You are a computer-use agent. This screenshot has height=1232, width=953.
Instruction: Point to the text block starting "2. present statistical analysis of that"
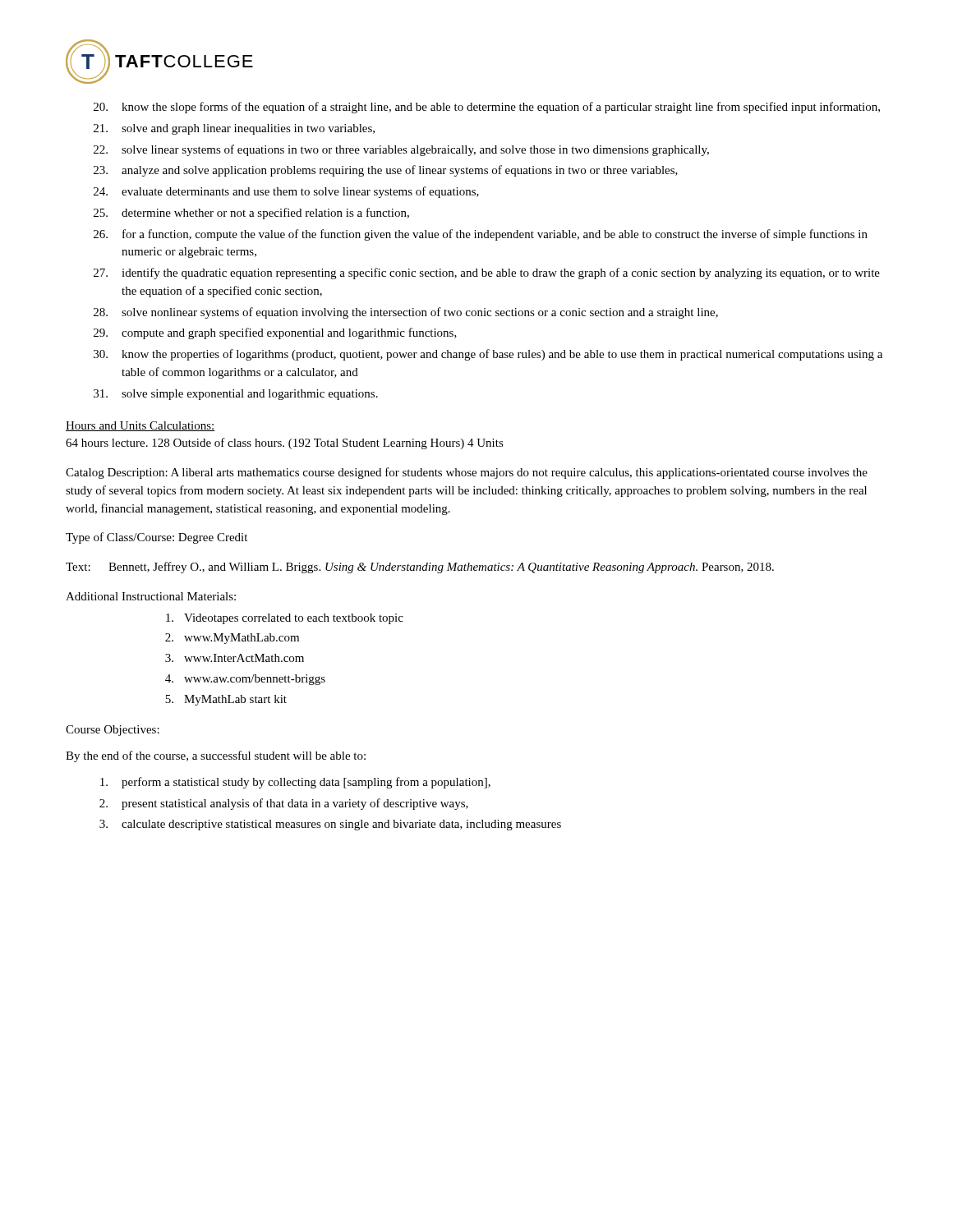click(x=476, y=804)
